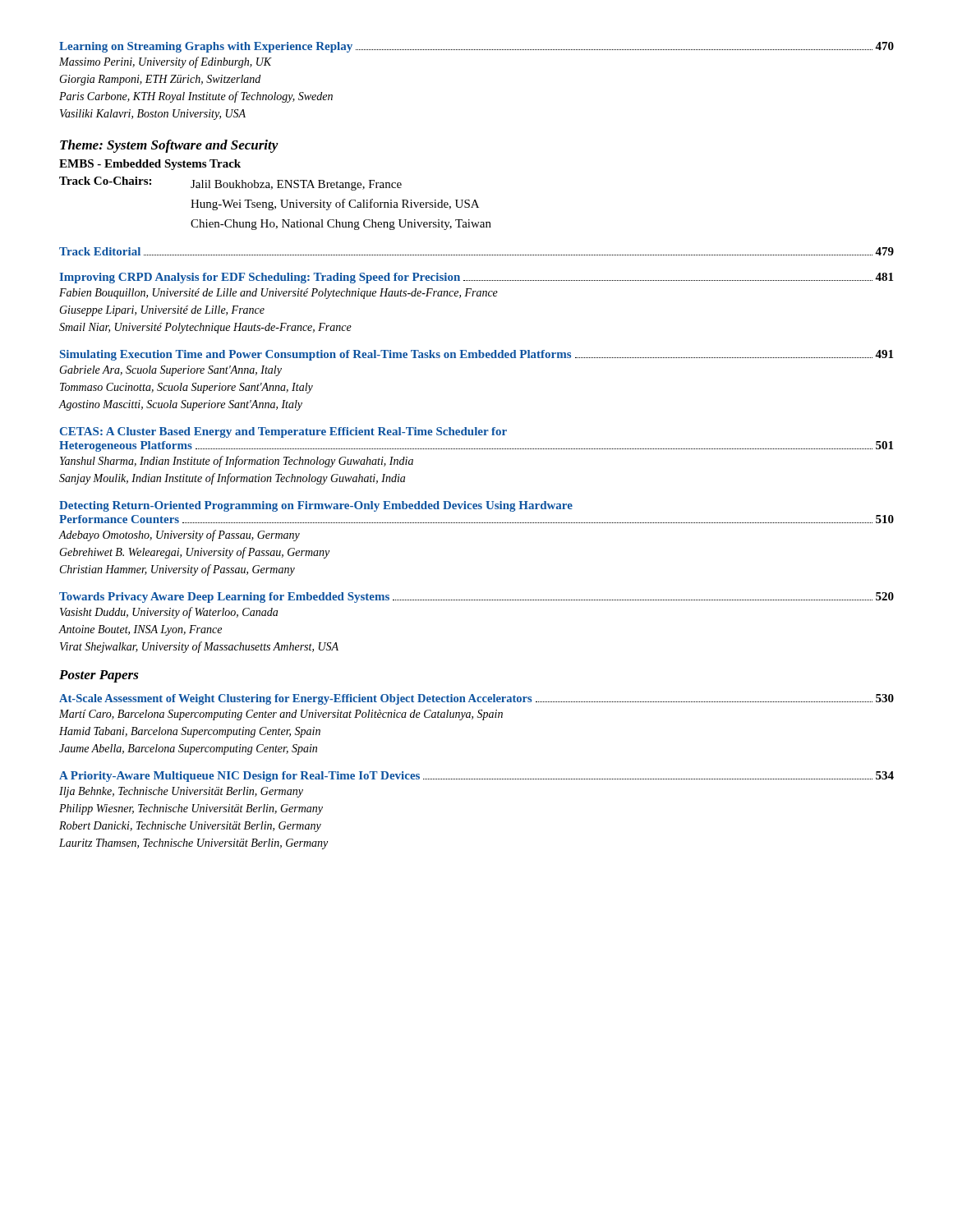Find "Poster Papers" on this page
Image resolution: width=953 pixels, height=1232 pixels.
coord(99,675)
